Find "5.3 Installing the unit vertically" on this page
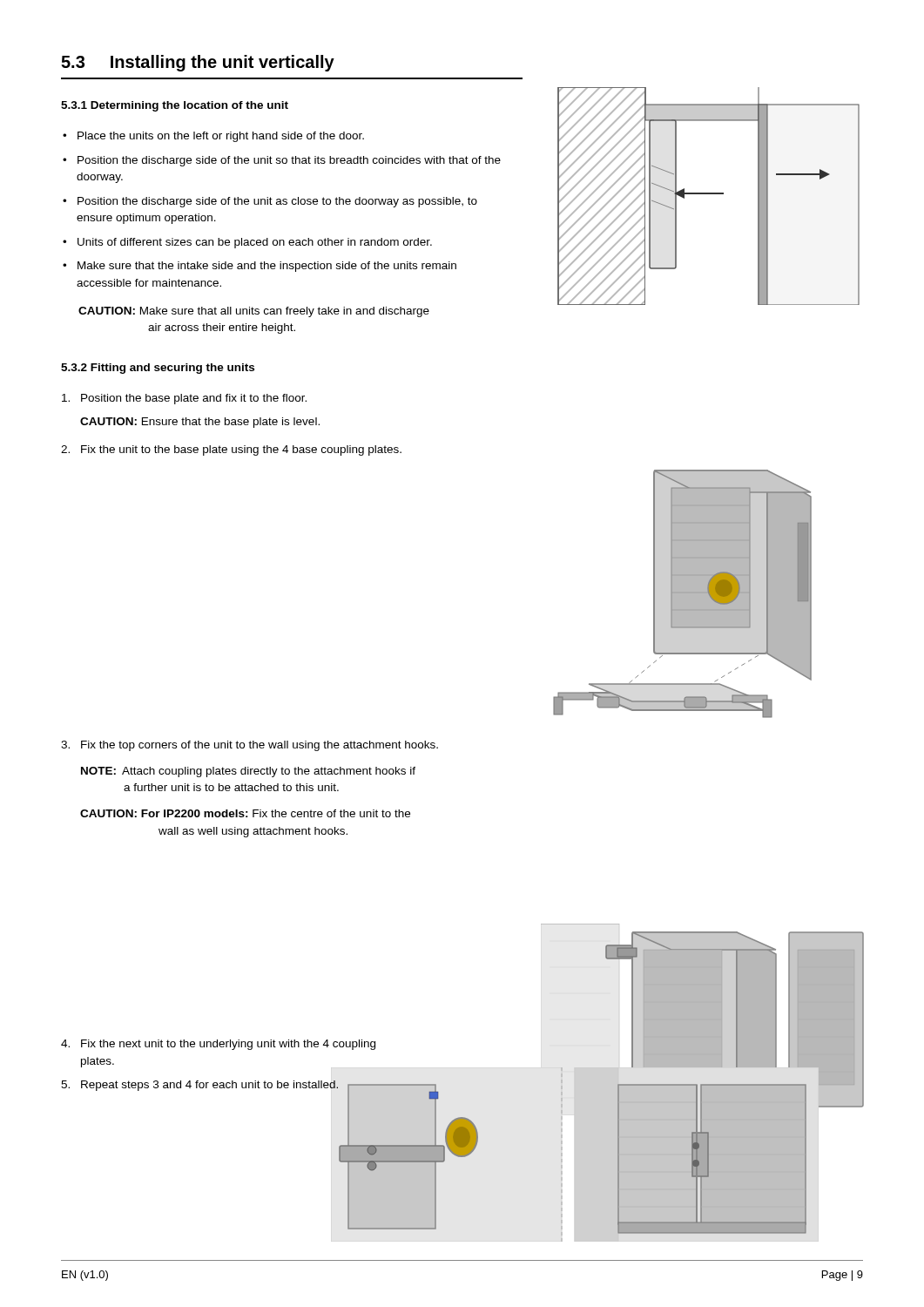This screenshot has height=1307, width=924. point(198,62)
